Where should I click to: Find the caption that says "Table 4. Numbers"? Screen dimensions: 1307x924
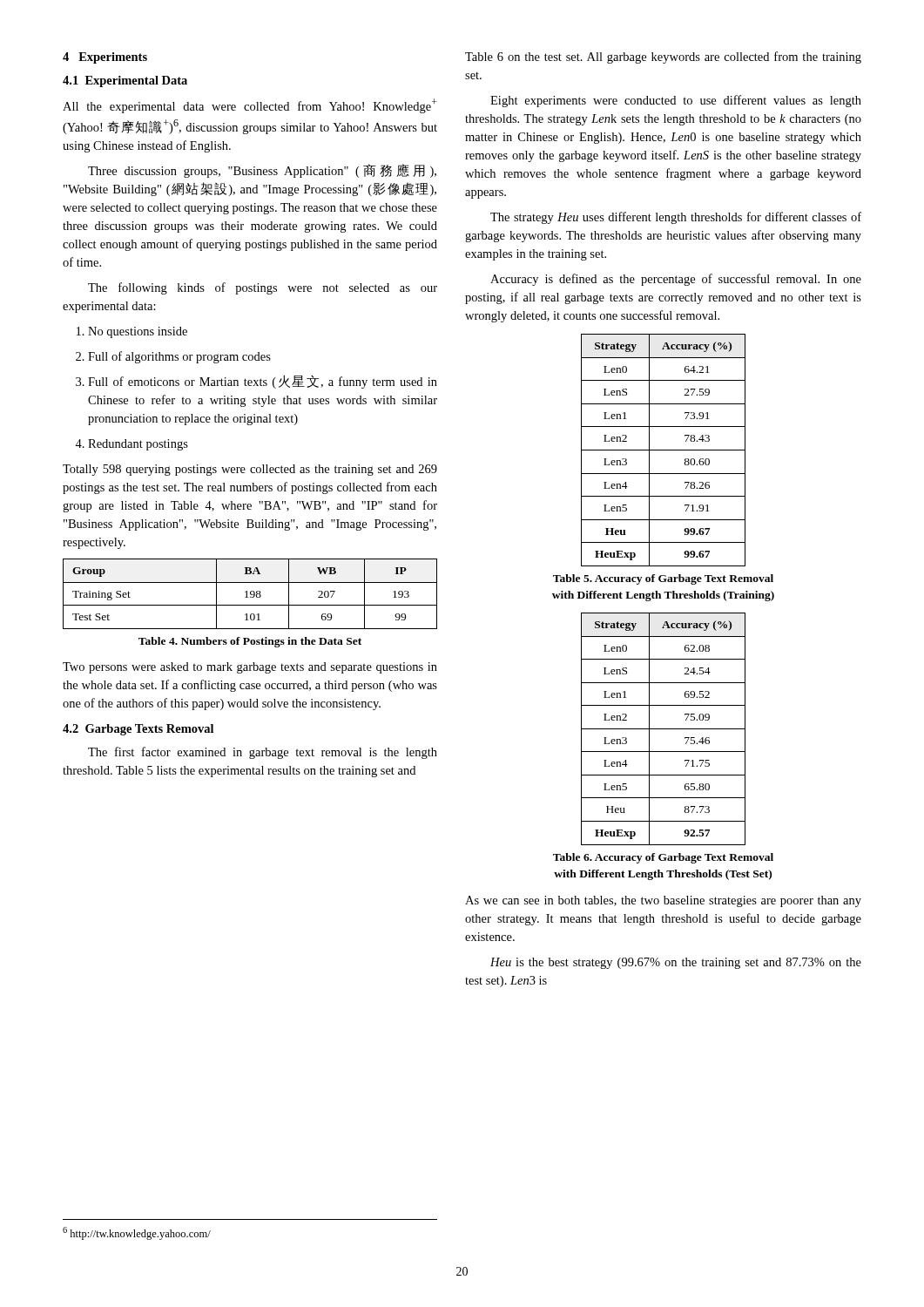pyautogui.click(x=250, y=641)
